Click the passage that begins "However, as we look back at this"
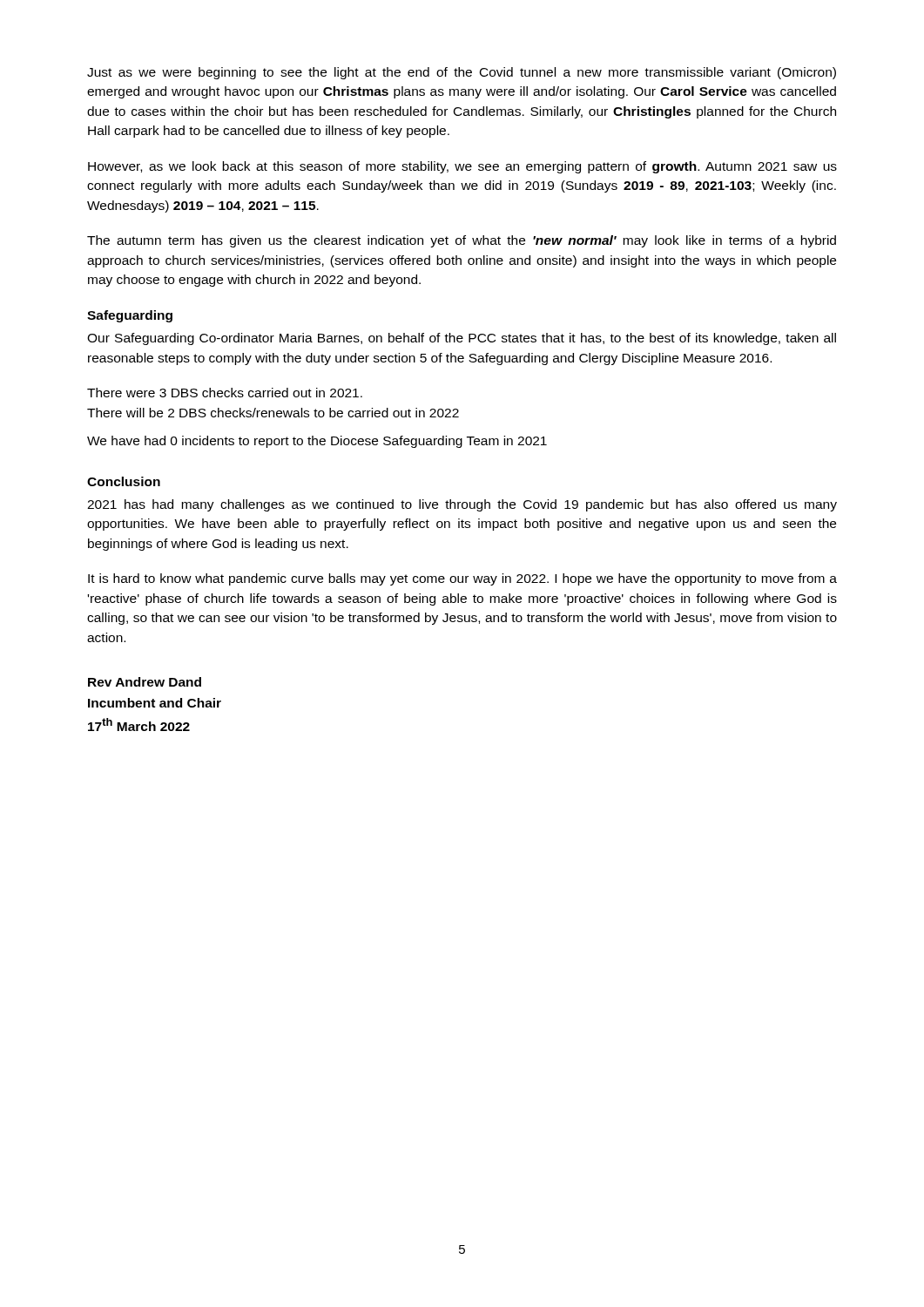Viewport: 924px width, 1307px height. click(462, 185)
